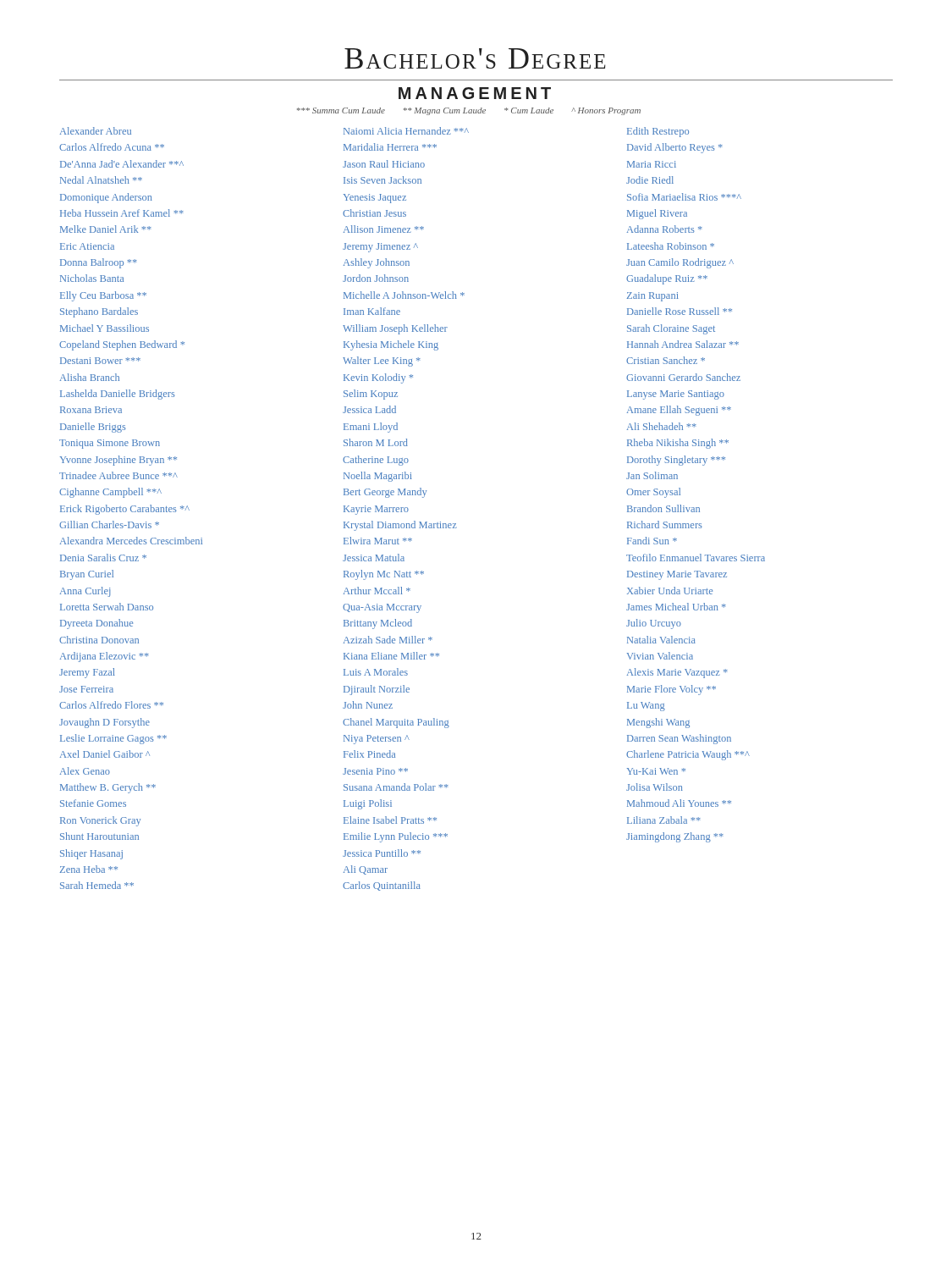This screenshot has height=1270, width=952.
Task: Locate the region starting "Zena Heba **"
Action: coord(89,869)
